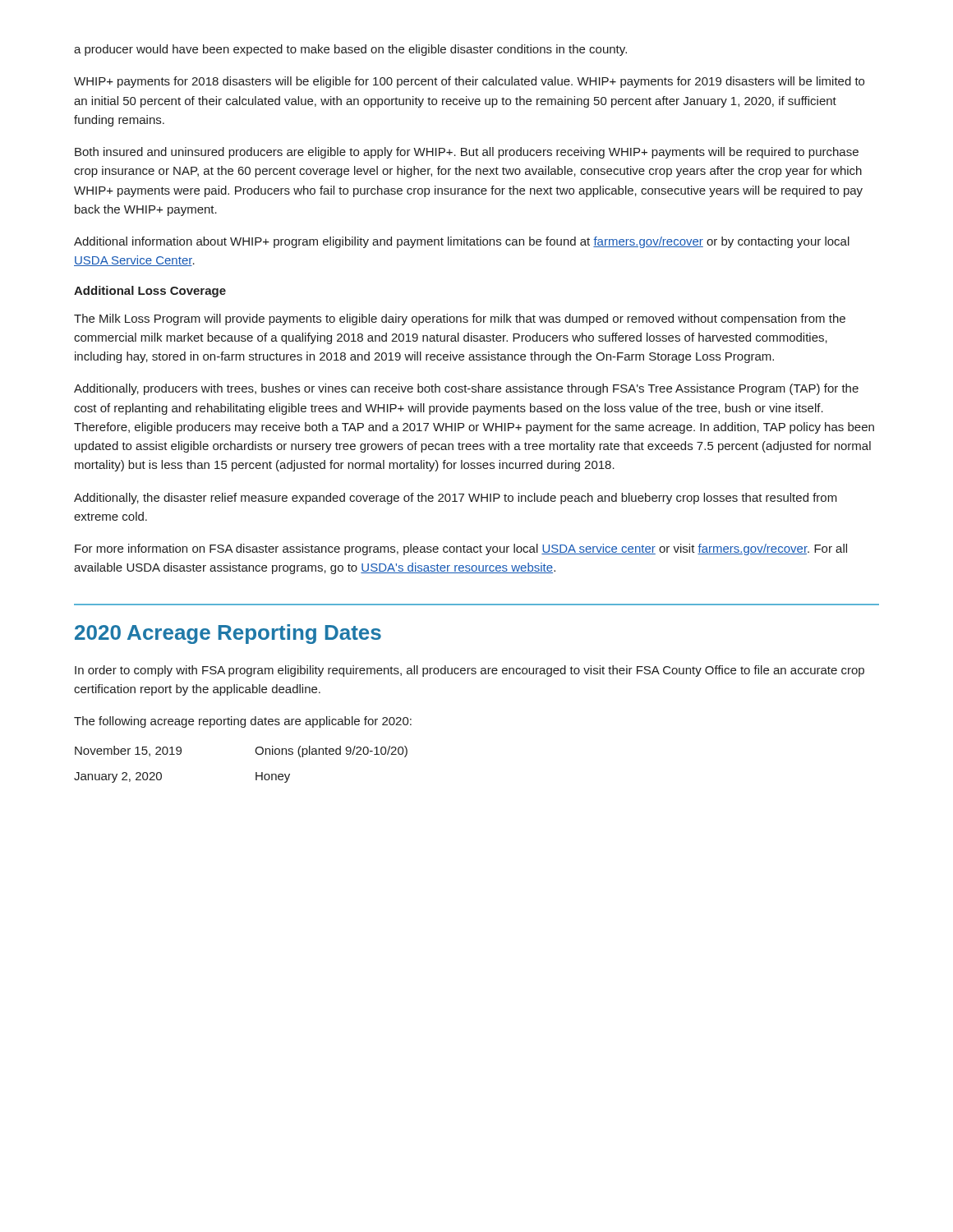
Task: Find the text block that says "In order to comply with"
Action: click(x=469, y=679)
